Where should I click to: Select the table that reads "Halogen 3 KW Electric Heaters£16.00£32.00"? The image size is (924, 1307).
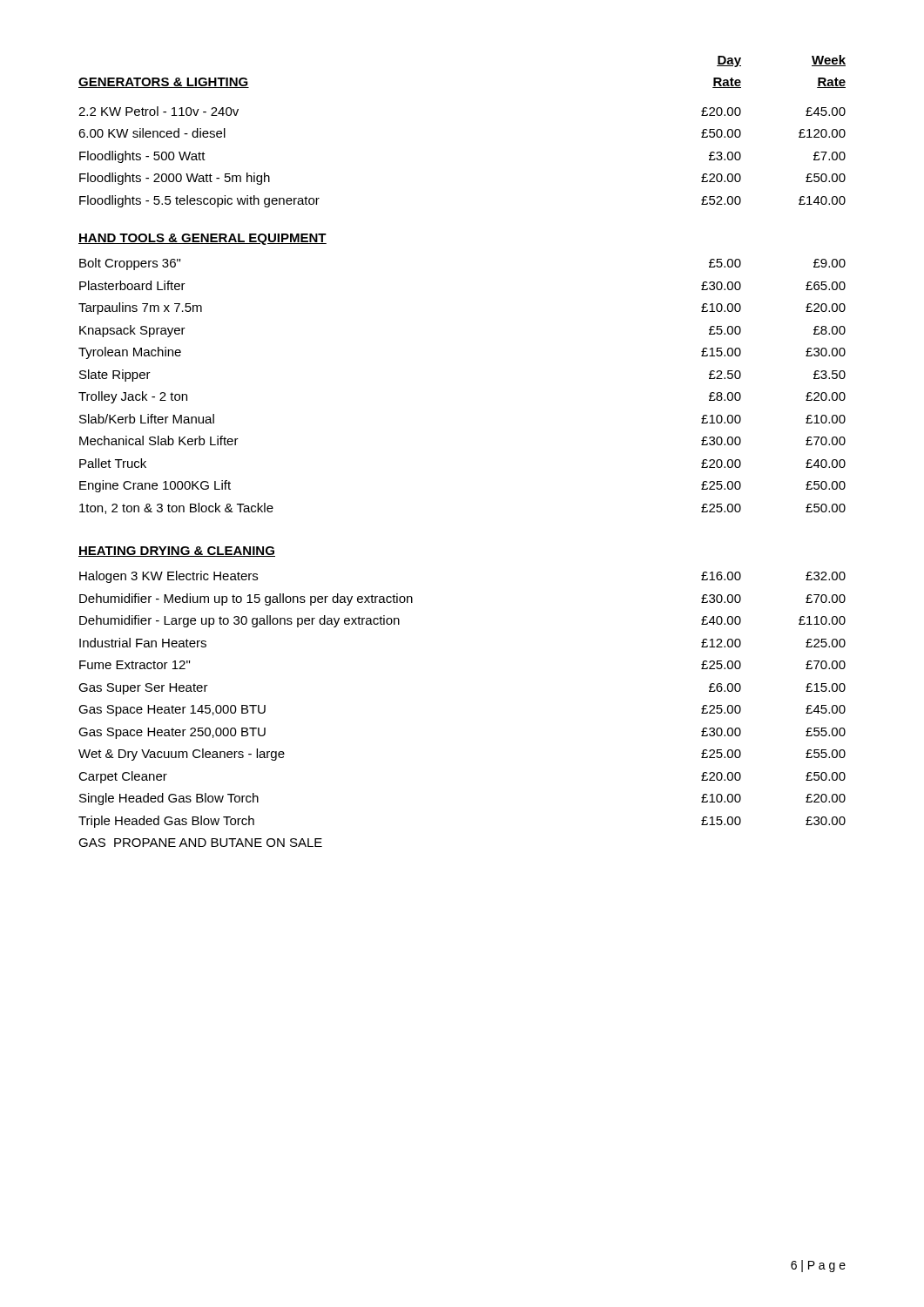(462, 709)
